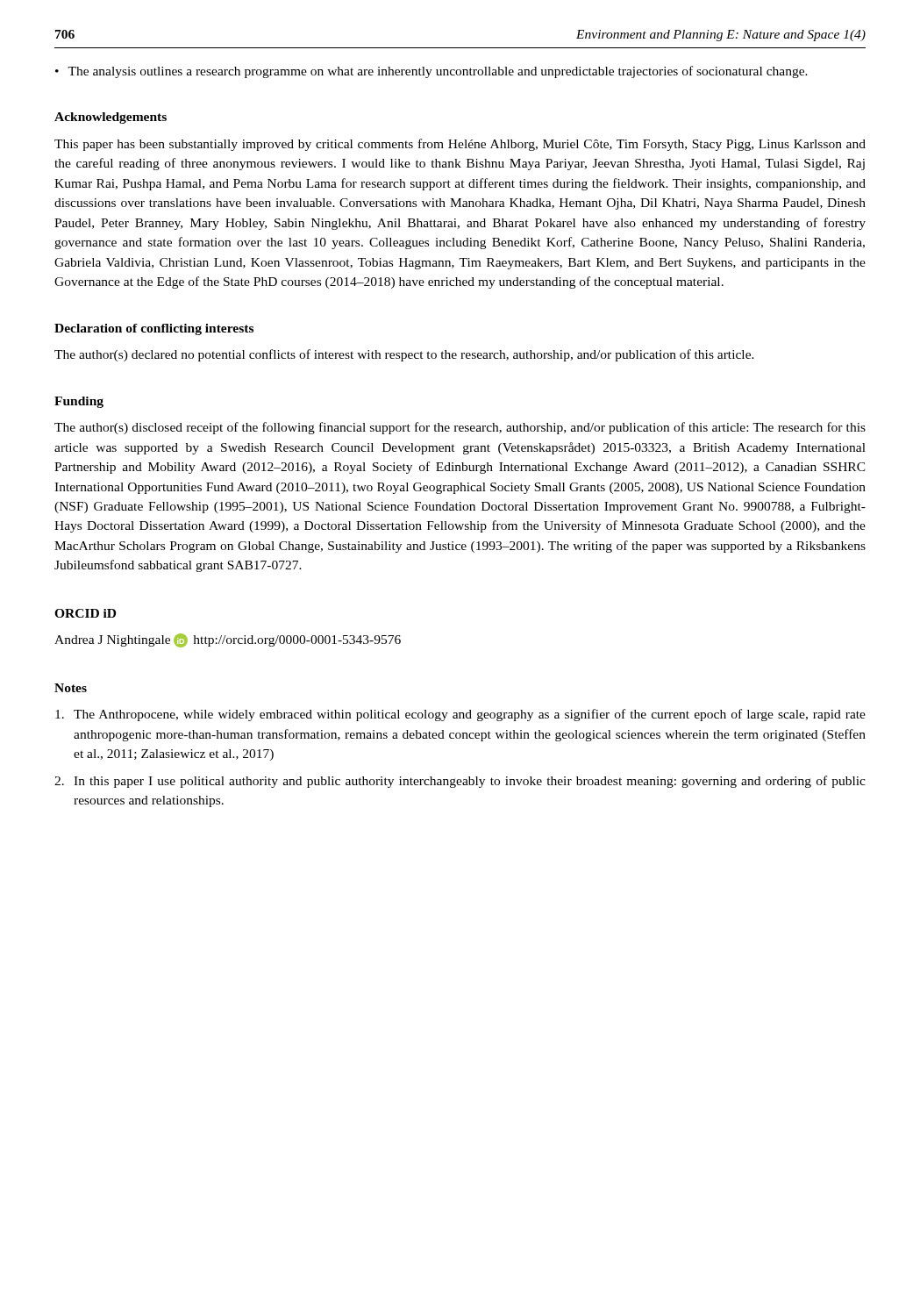Where does it say "ORCID iD"?
Screen dimensions: 1316x920
pyautogui.click(x=86, y=613)
